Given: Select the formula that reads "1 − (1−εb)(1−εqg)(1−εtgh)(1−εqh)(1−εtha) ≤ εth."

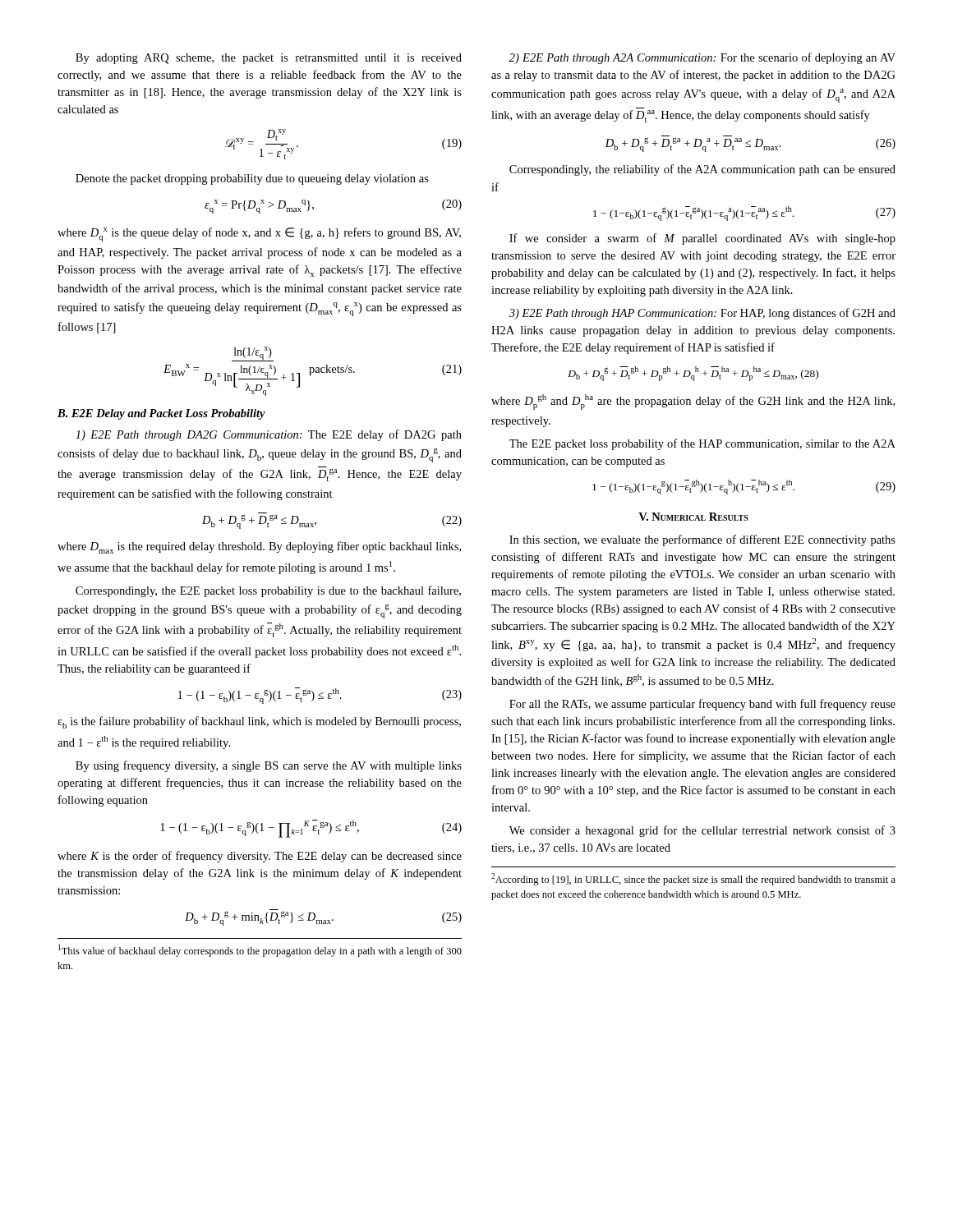Looking at the screenshot, I should (744, 487).
